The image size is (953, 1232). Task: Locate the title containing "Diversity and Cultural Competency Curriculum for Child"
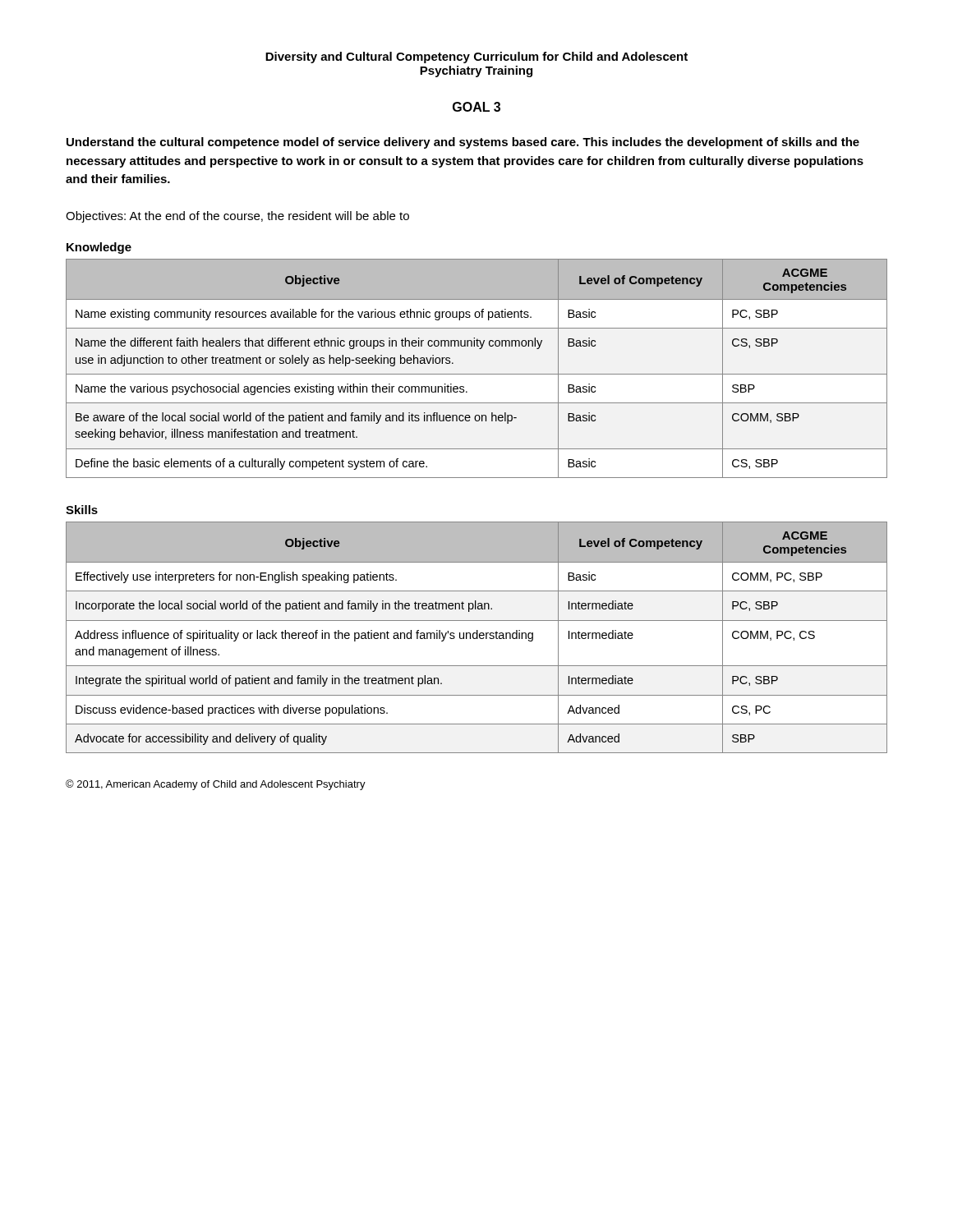[476, 63]
